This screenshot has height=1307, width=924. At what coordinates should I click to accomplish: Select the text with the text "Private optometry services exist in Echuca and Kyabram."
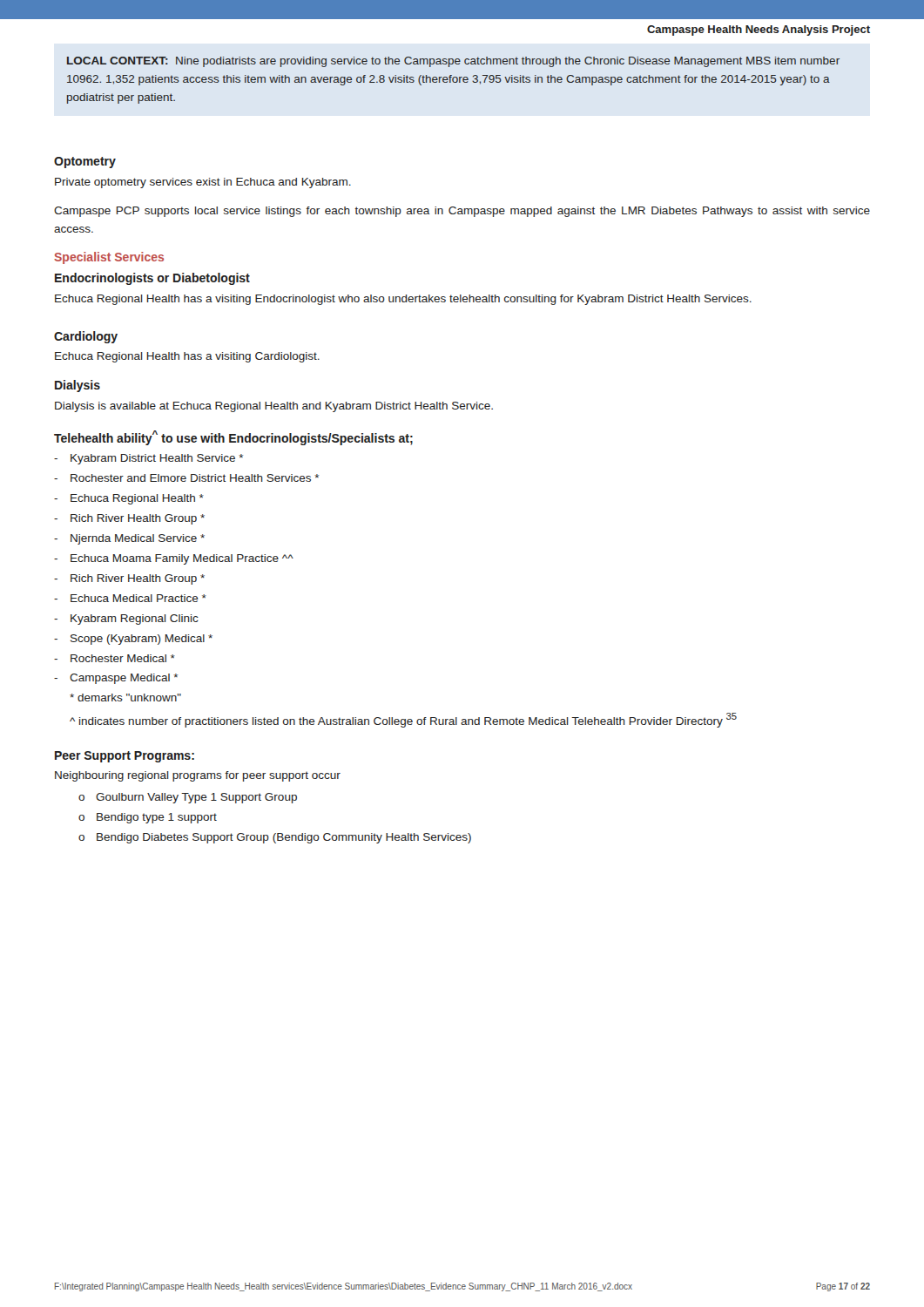(x=203, y=181)
